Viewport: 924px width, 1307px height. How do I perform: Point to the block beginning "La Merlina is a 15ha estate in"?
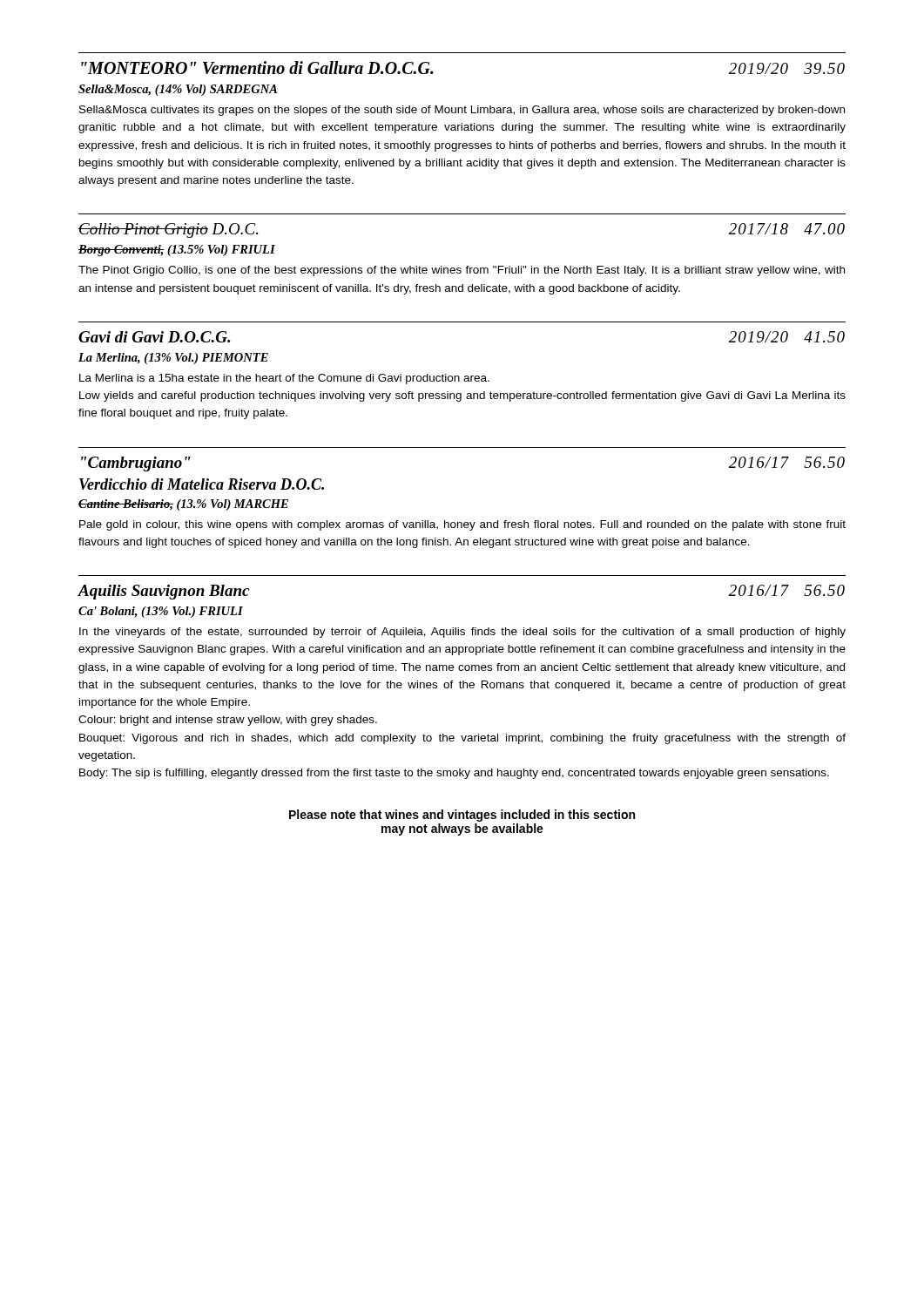click(x=462, y=395)
